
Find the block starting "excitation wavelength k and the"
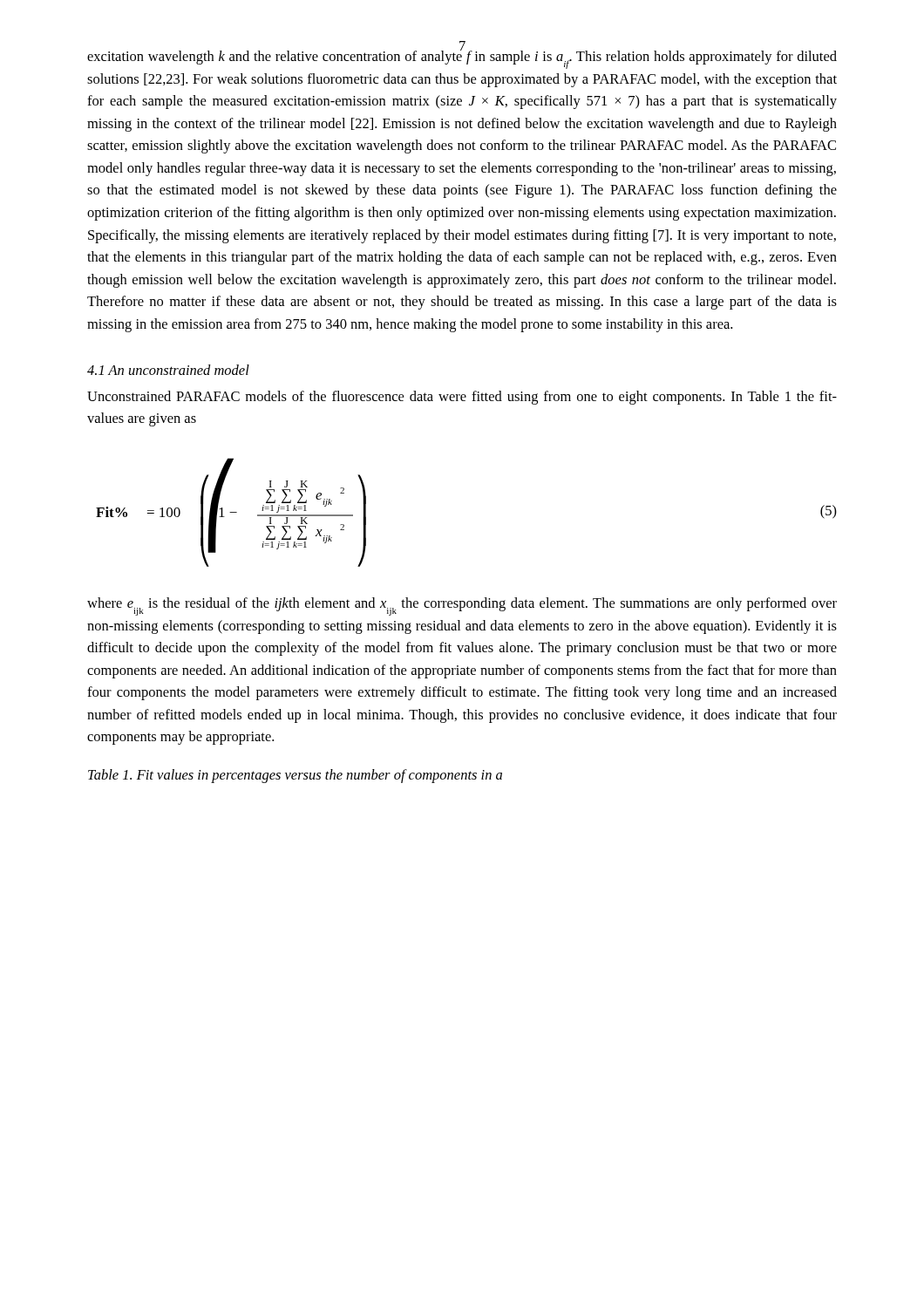point(462,190)
